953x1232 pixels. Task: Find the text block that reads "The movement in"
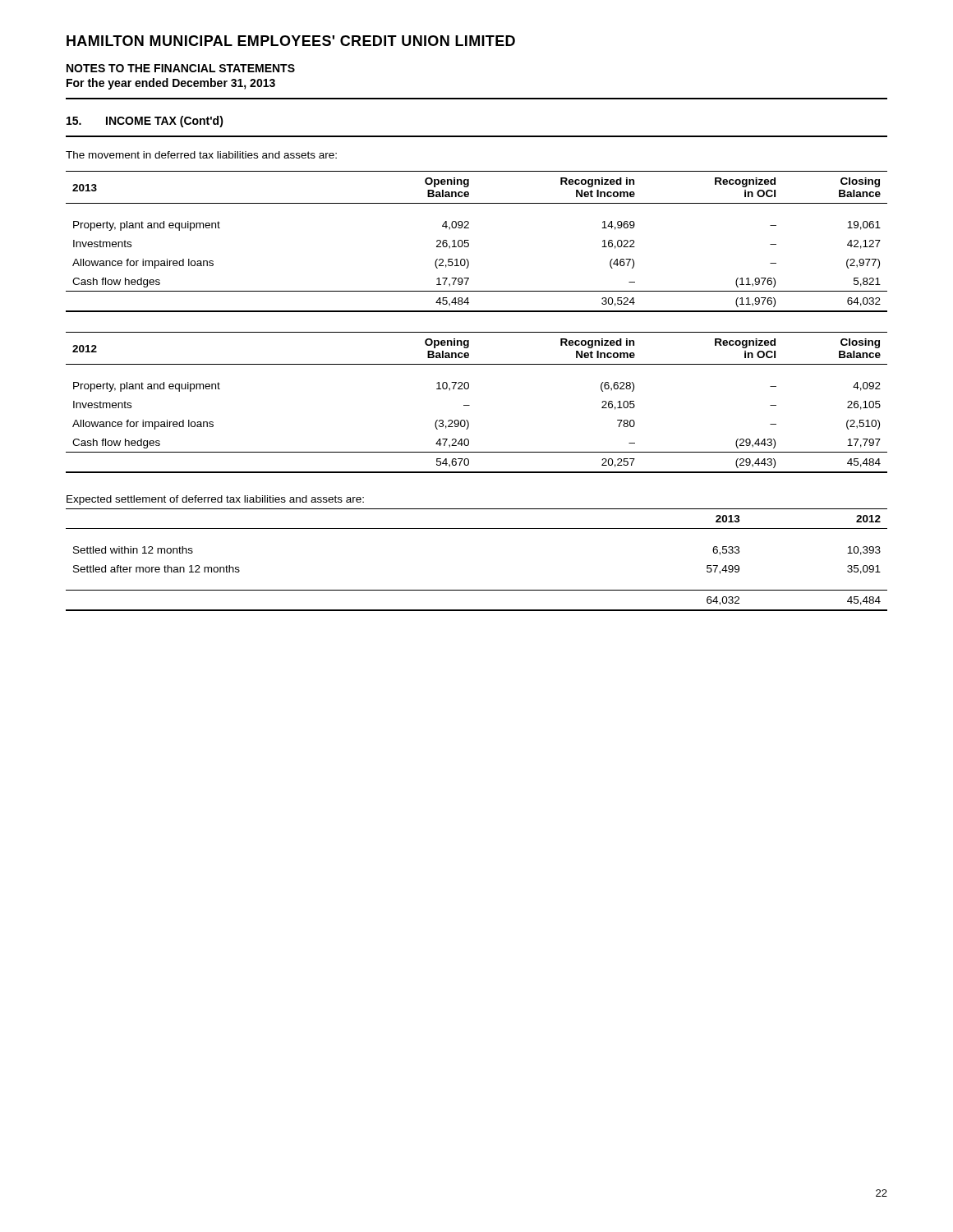(201, 155)
